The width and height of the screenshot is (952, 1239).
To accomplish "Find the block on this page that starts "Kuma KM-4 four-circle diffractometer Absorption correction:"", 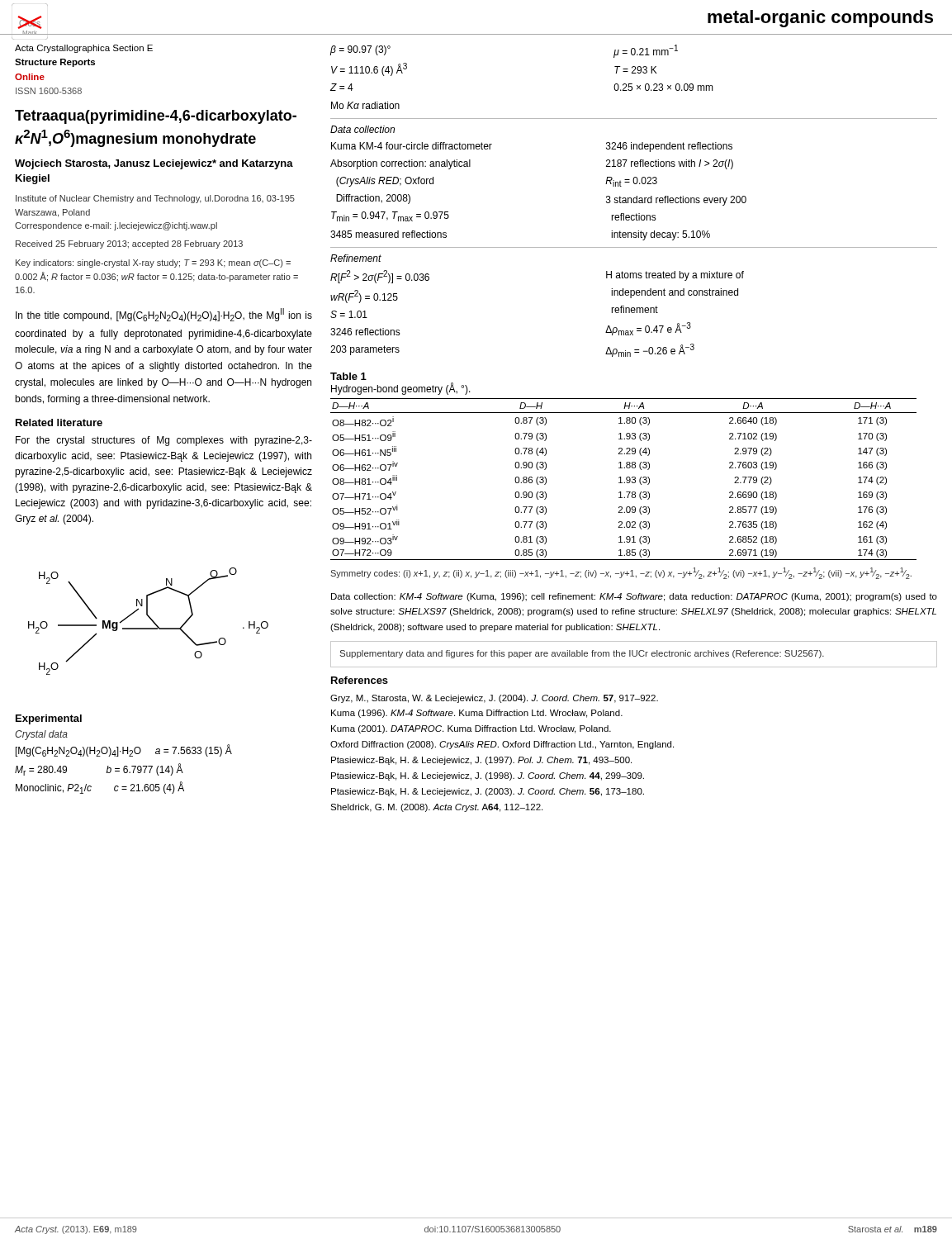I will tap(625, 191).
